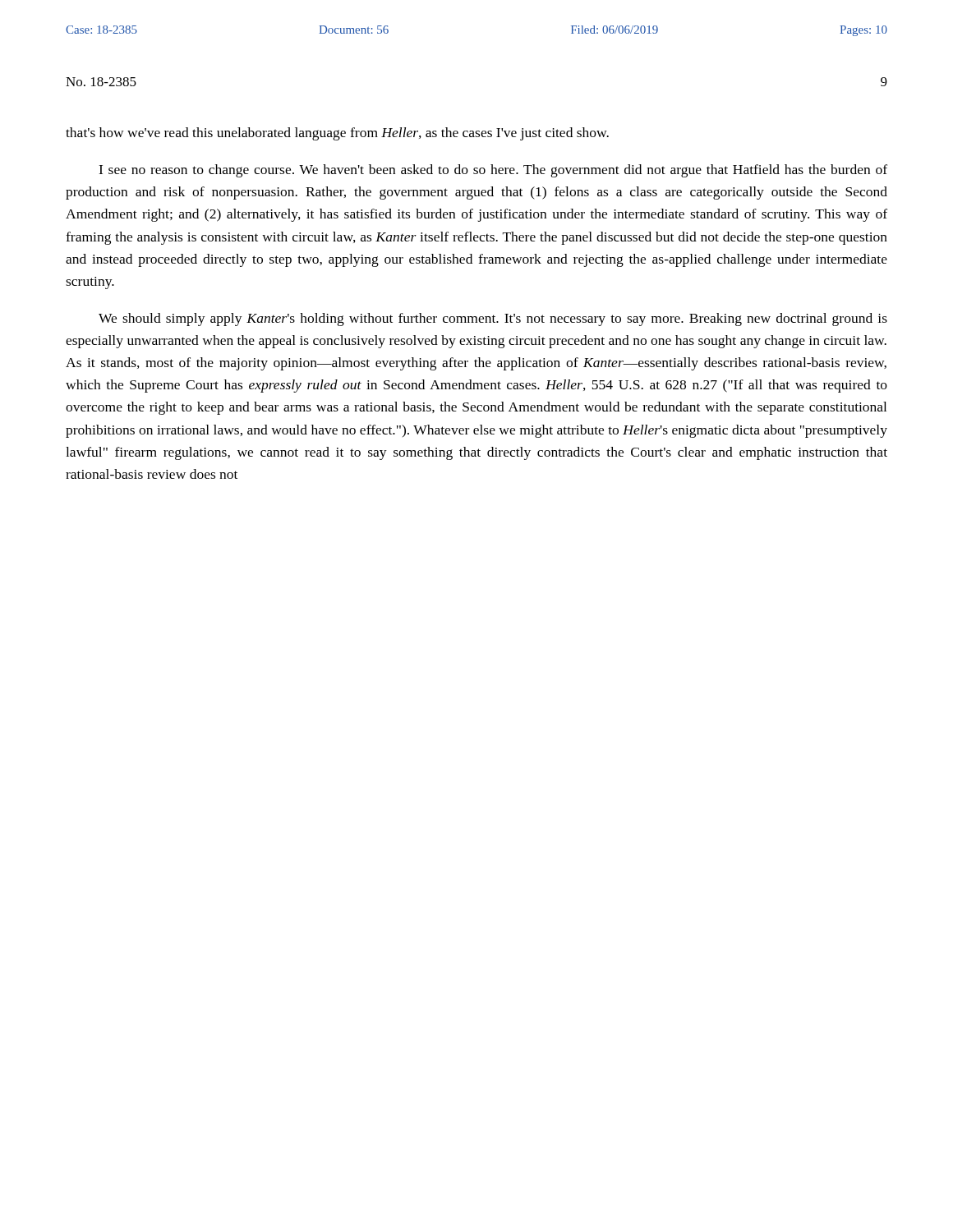Find the text starting "that's how we've read"

coord(476,133)
